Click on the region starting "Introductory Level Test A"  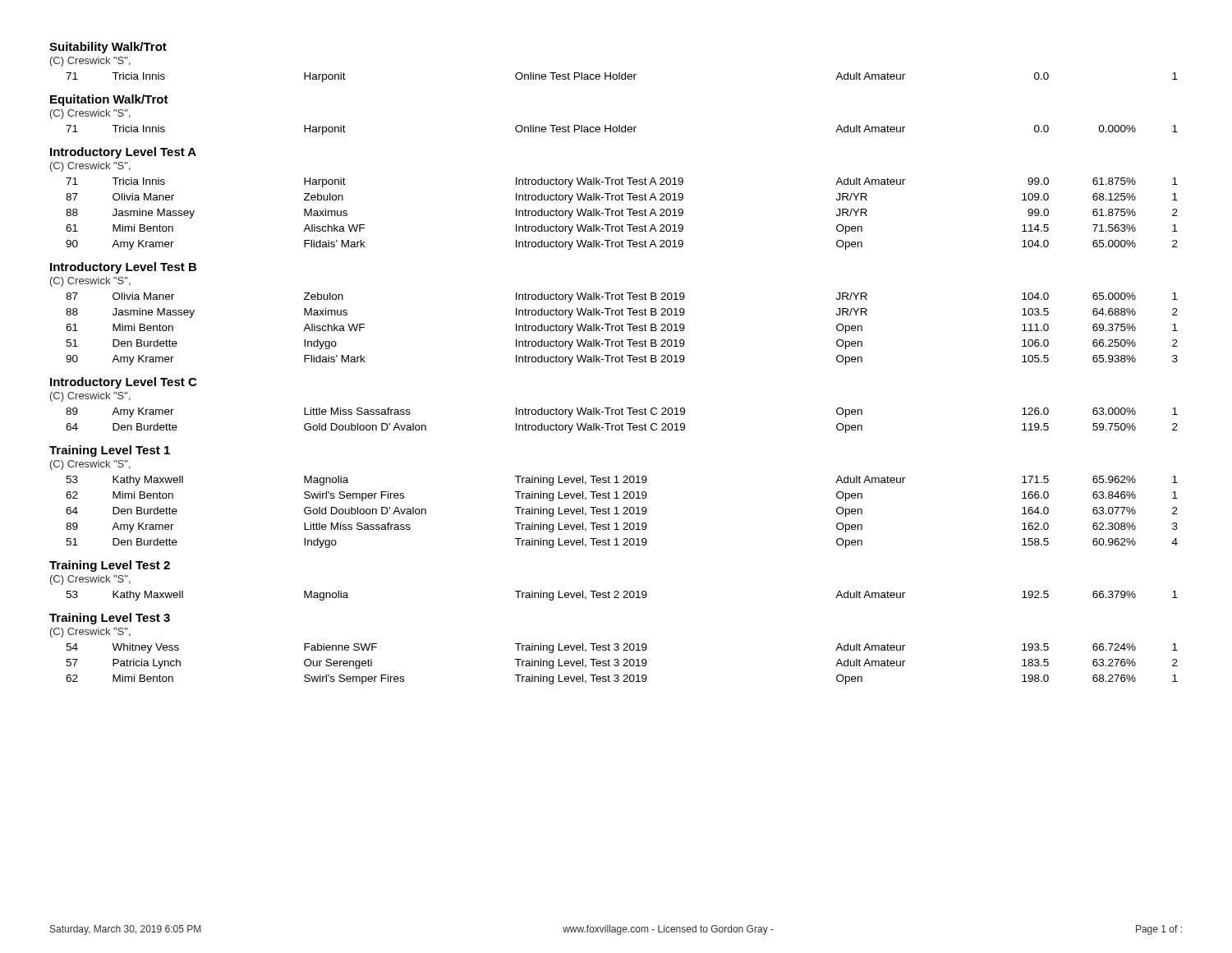(x=123, y=152)
